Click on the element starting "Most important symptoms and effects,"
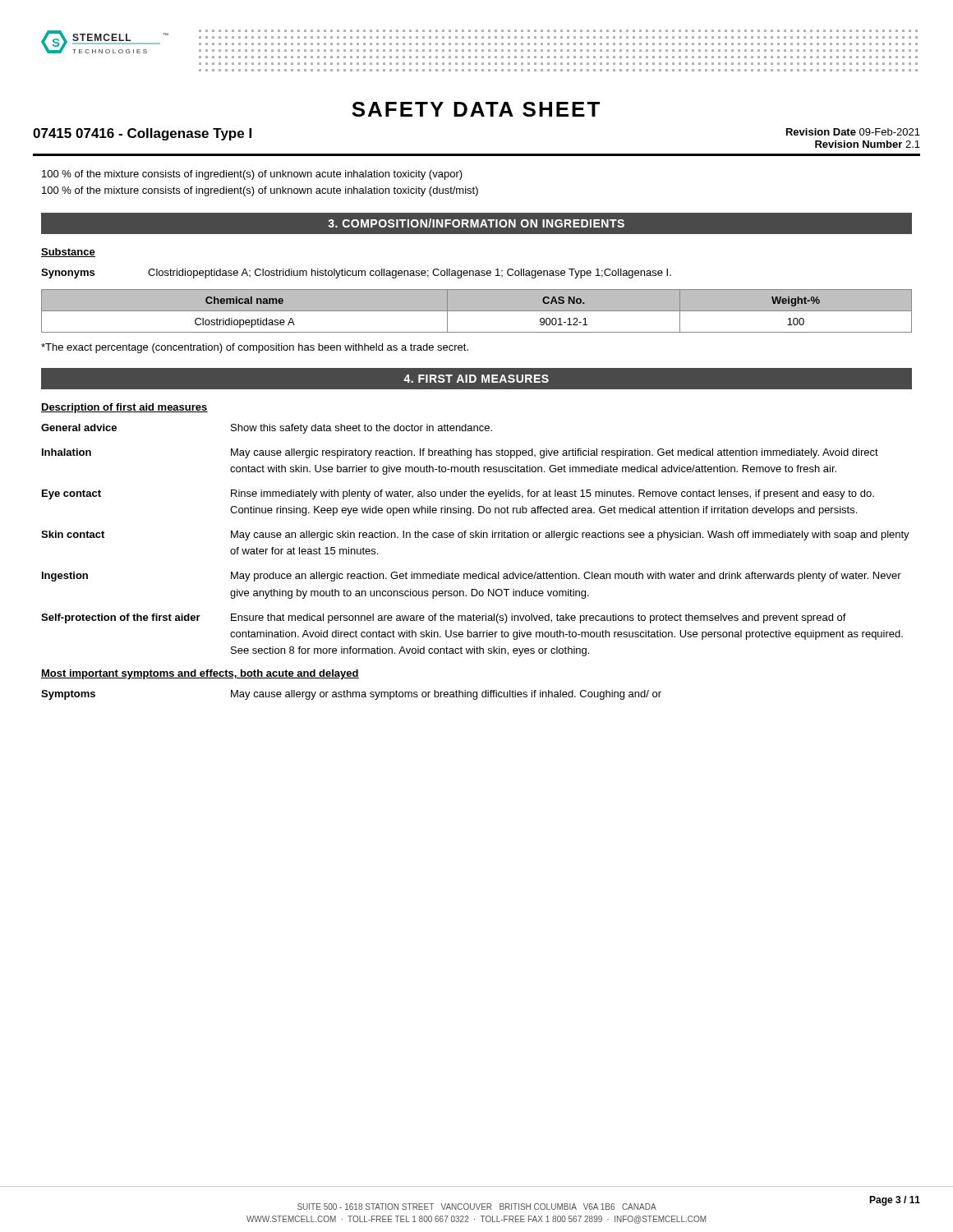 pos(200,673)
